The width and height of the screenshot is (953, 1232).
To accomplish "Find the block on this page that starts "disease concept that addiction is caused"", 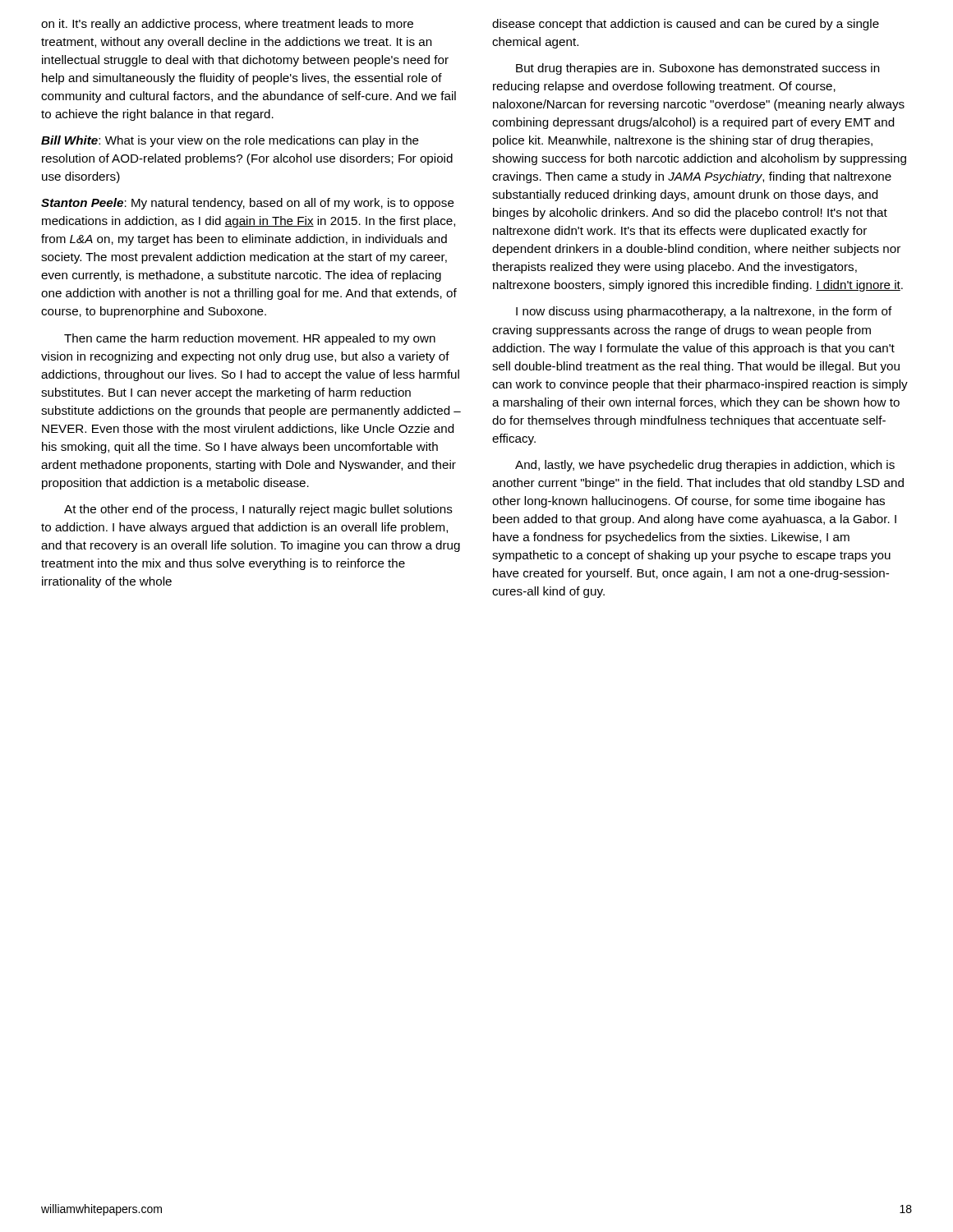I will 702,33.
